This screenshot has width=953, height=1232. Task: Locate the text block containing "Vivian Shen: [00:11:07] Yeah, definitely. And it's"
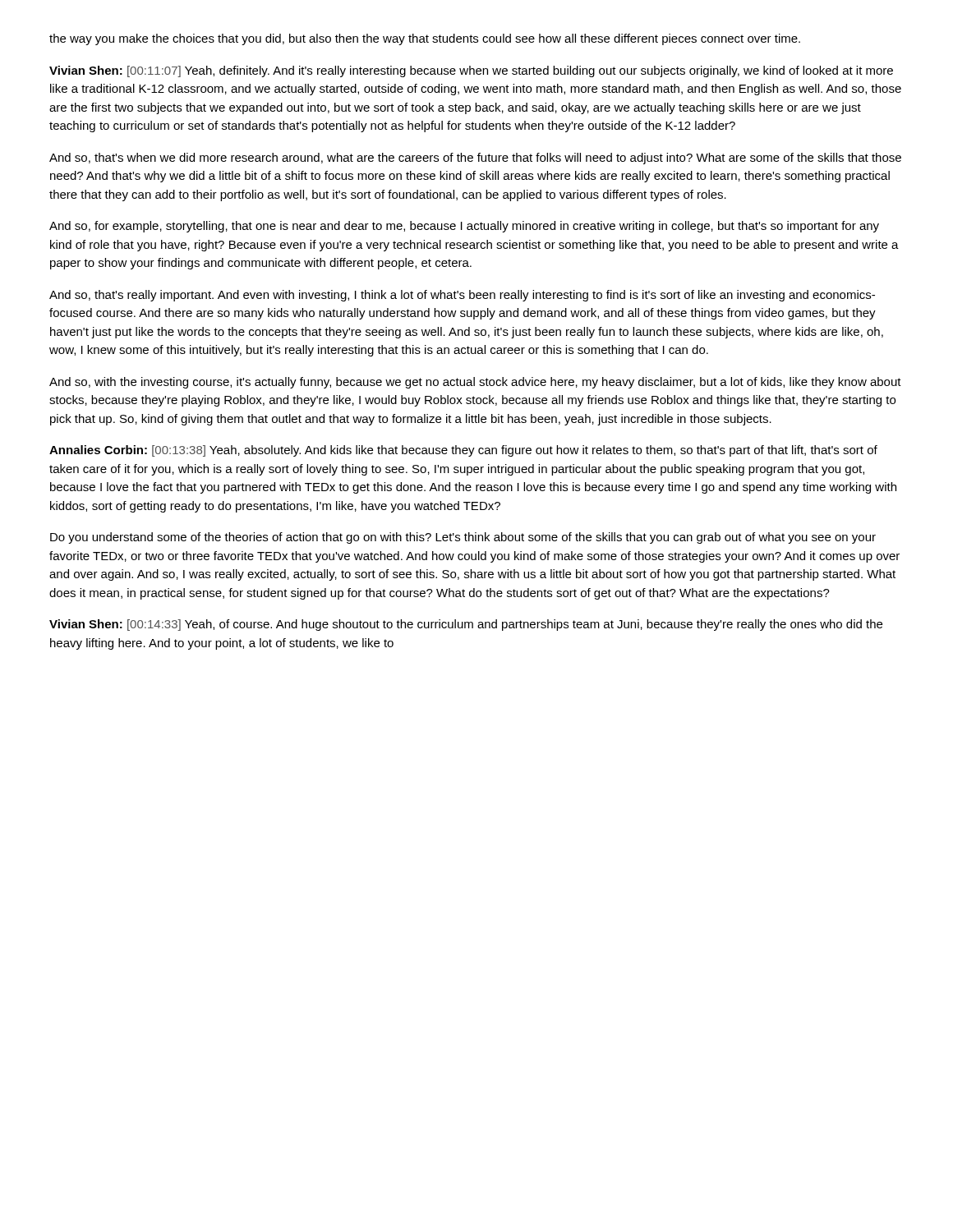pyautogui.click(x=475, y=98)
